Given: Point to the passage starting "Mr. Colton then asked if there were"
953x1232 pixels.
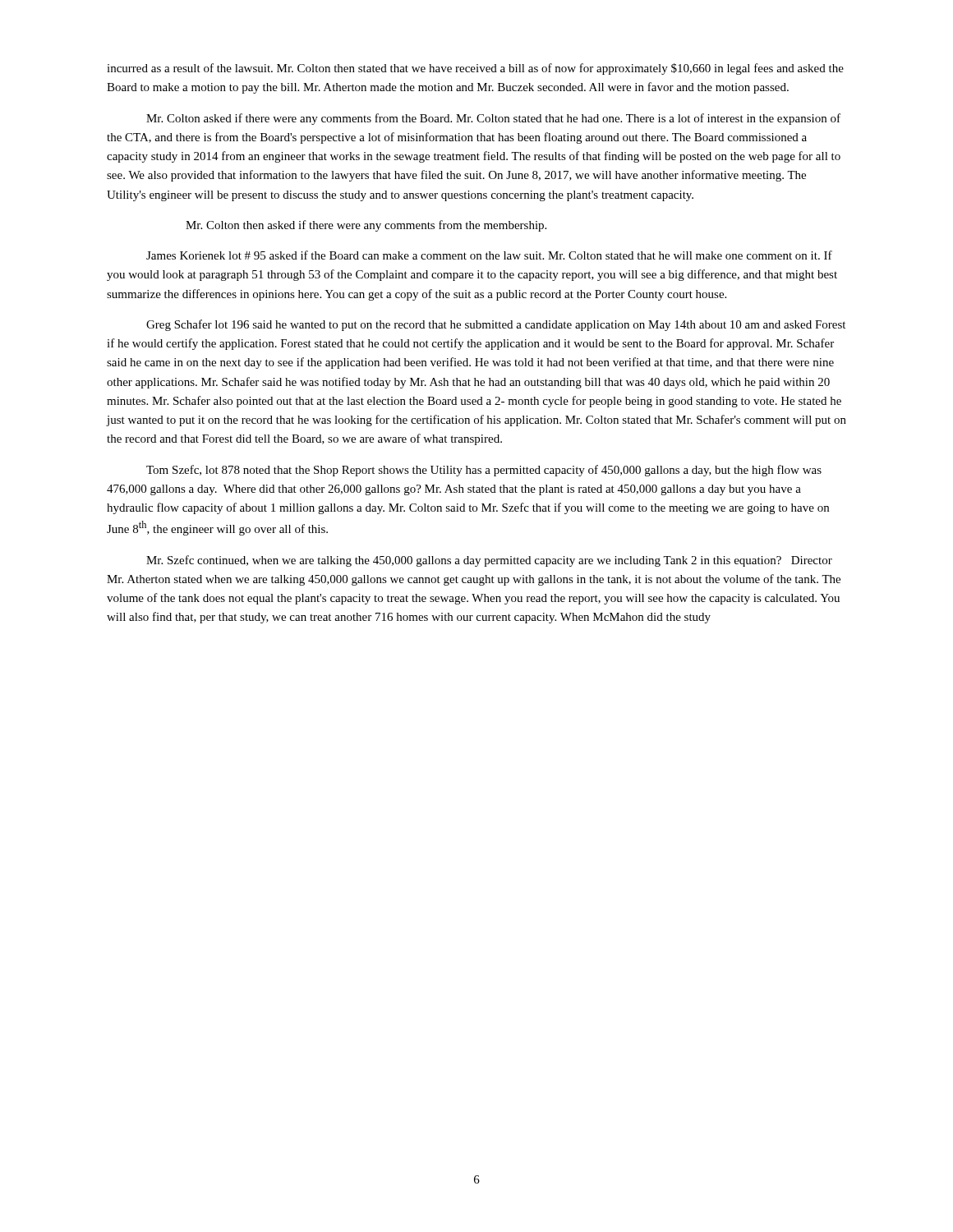Looking at the screenshot, I should tap(367, 225).
